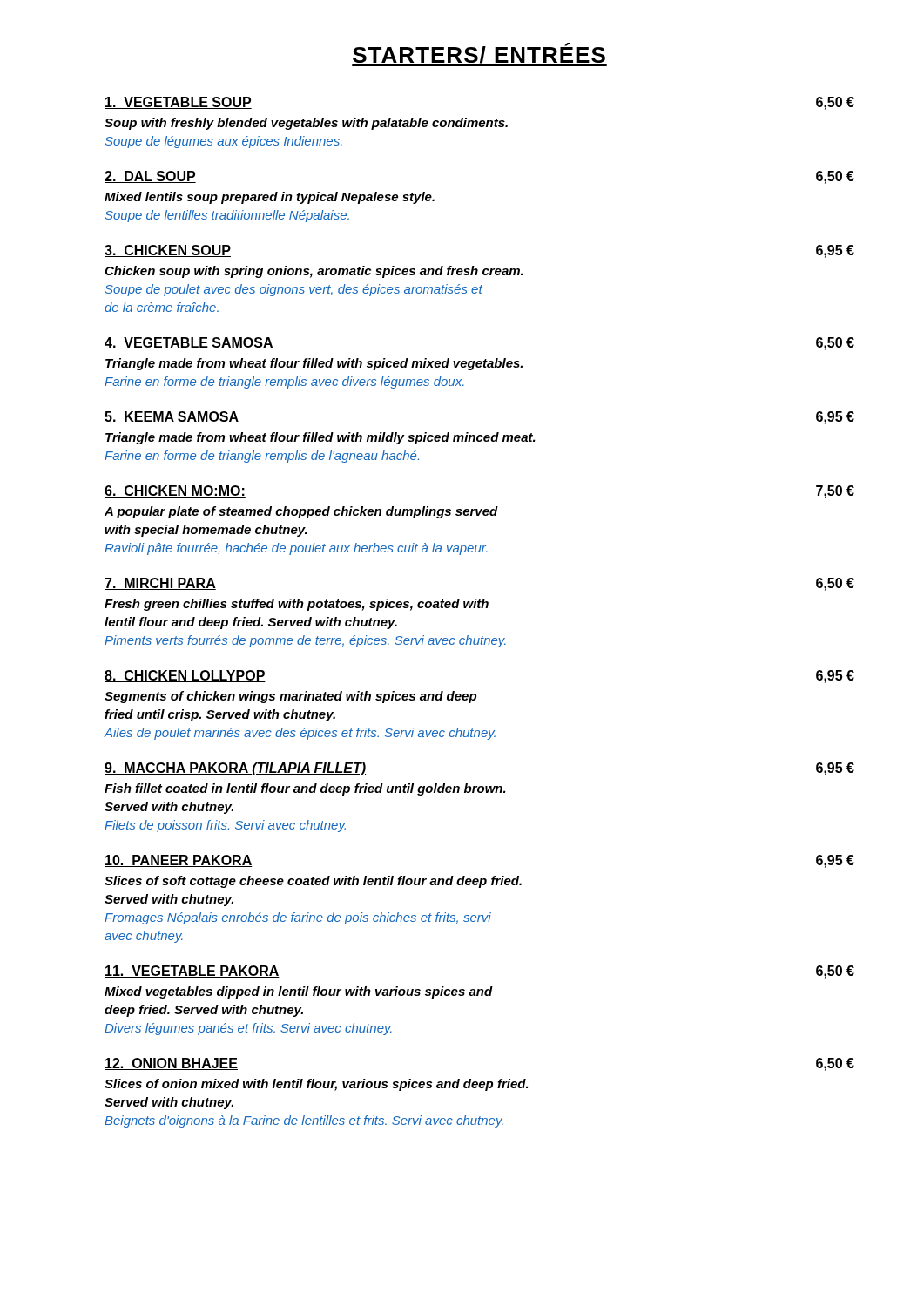Image resolution: width=924 pixels, height=1307 pixels.
Task: Locate the block of text that opens with "VEGETABLE SOUP Soup"
Action: (479, 122)
